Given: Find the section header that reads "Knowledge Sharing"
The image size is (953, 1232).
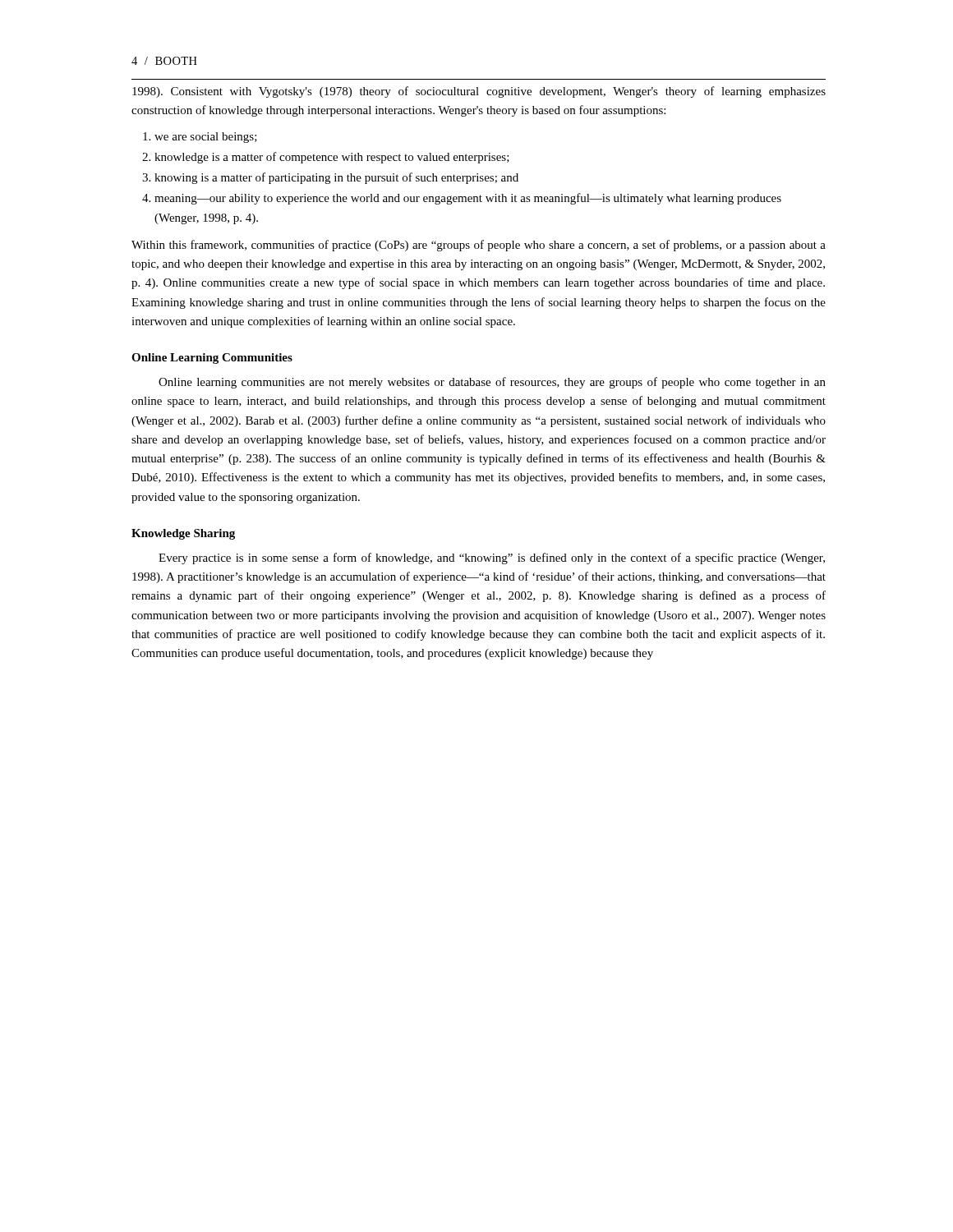Looking at the screenshot, I should 183,534.
